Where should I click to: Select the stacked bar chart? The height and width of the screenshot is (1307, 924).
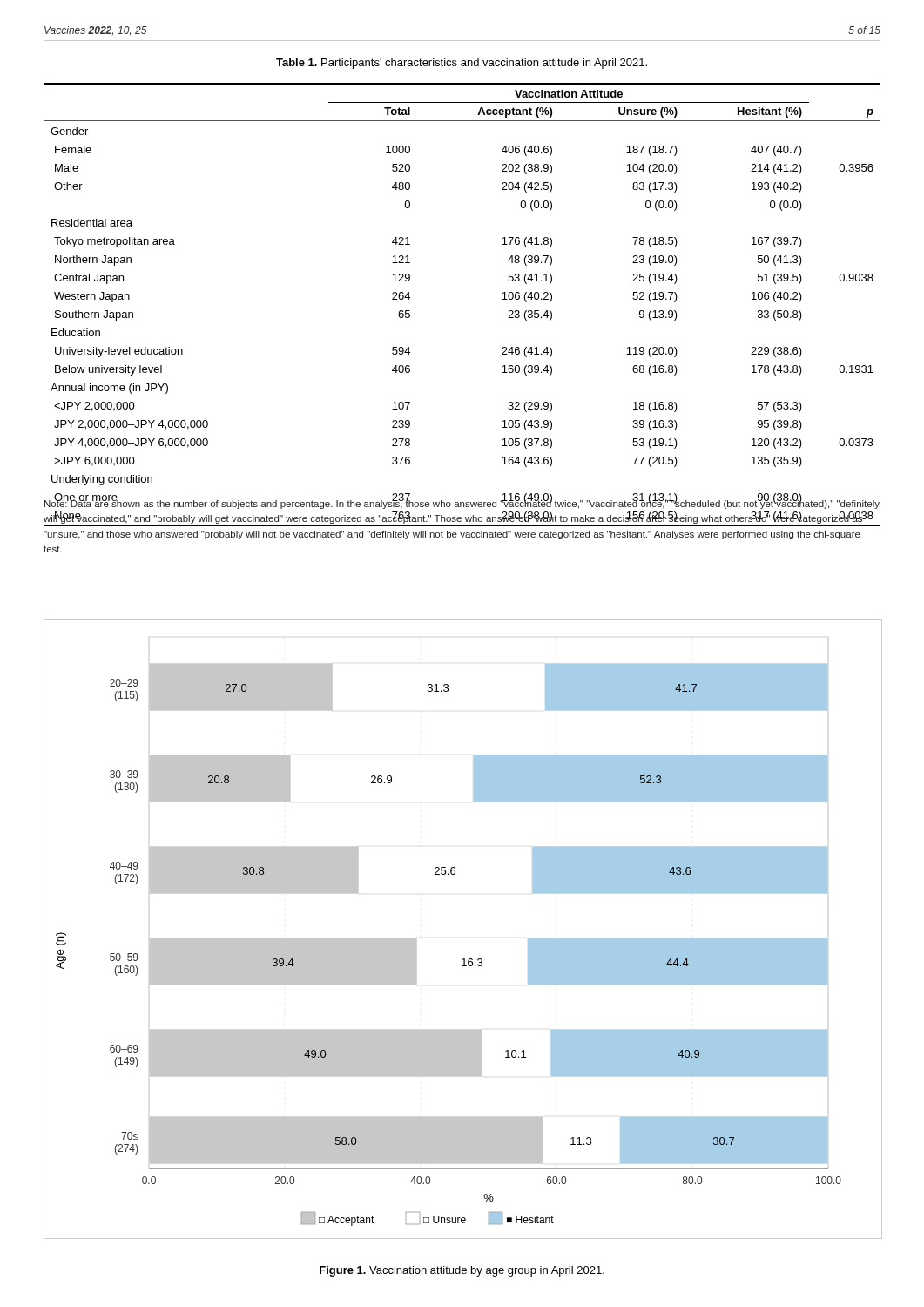[462, 929]
